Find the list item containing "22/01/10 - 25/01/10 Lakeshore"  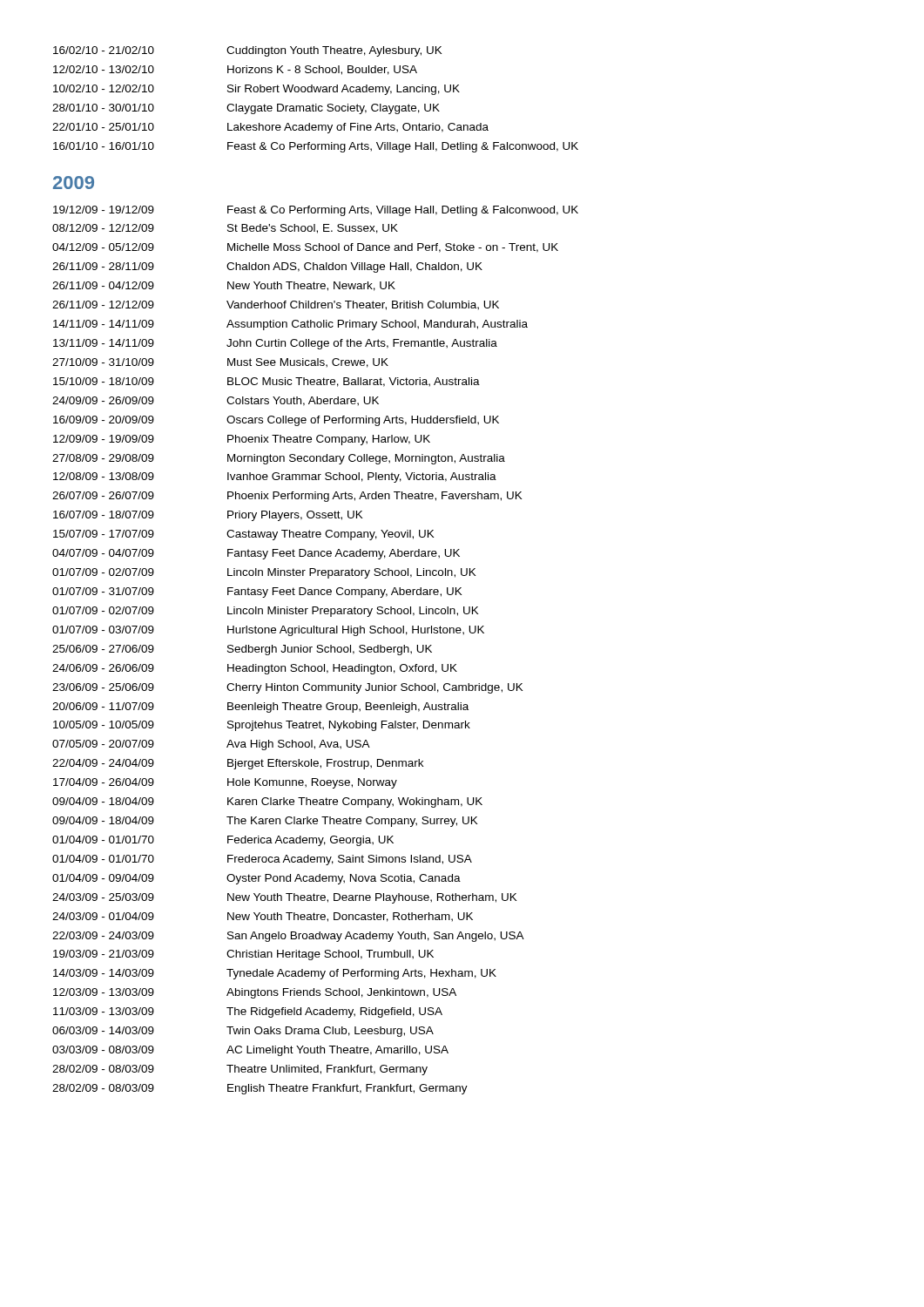(x=462, y=127)
